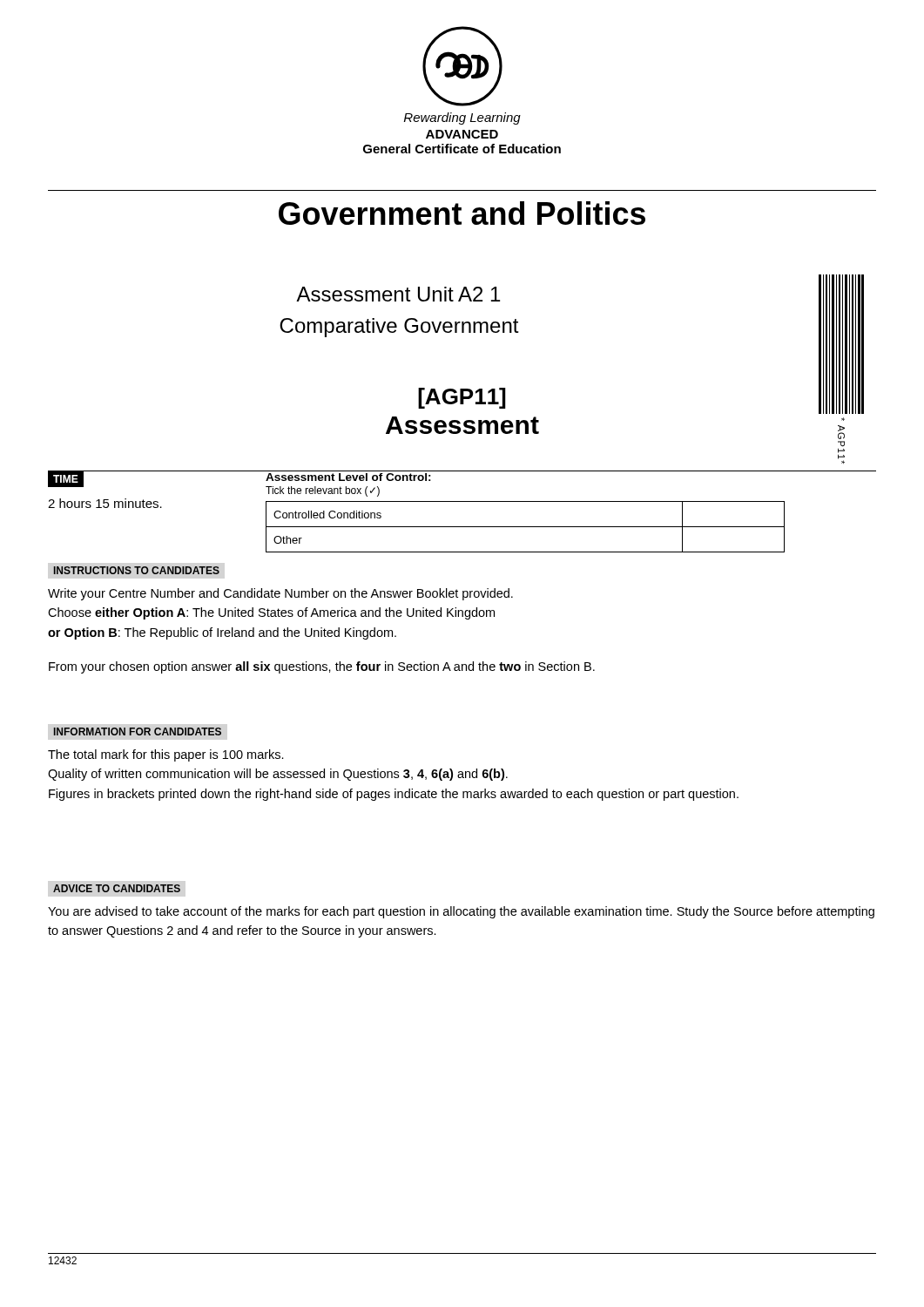Locate the text "INFORMATION FOR CANDIDATES"
The width and height of the screenshot is (924, 1307).
click(137, 732)
